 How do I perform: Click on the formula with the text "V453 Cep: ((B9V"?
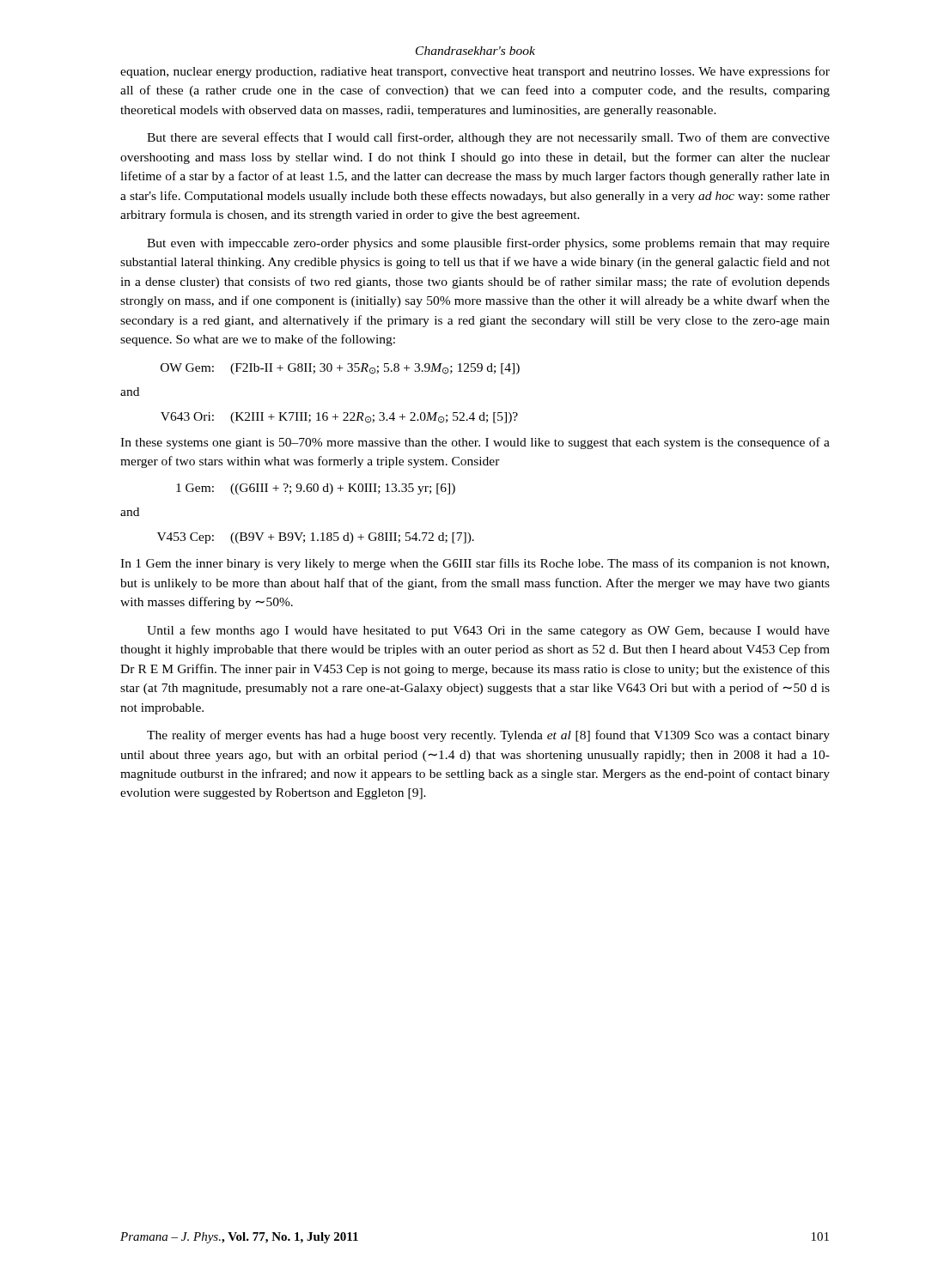click(475, 537)
